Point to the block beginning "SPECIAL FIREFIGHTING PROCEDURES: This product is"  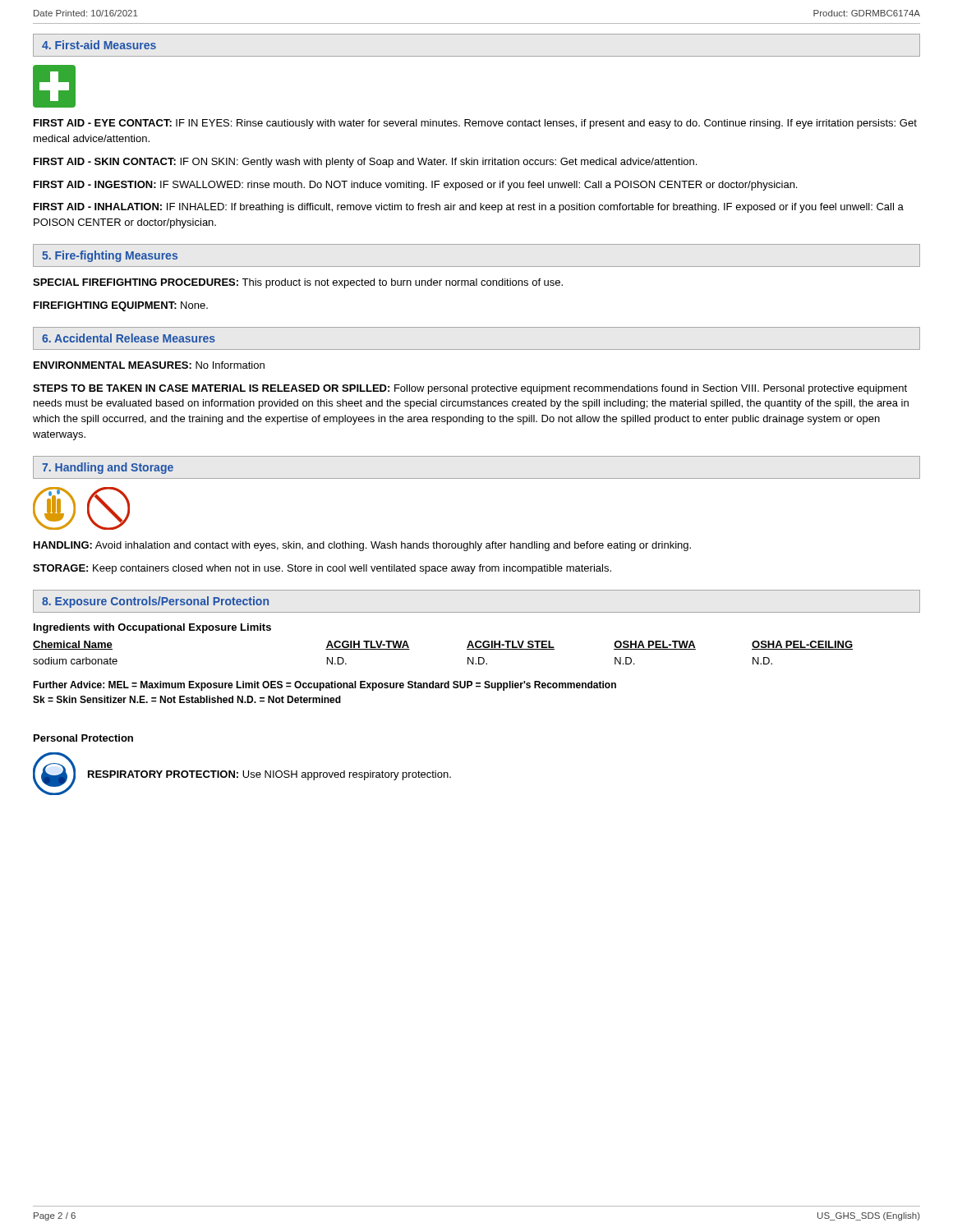[298, 282]
